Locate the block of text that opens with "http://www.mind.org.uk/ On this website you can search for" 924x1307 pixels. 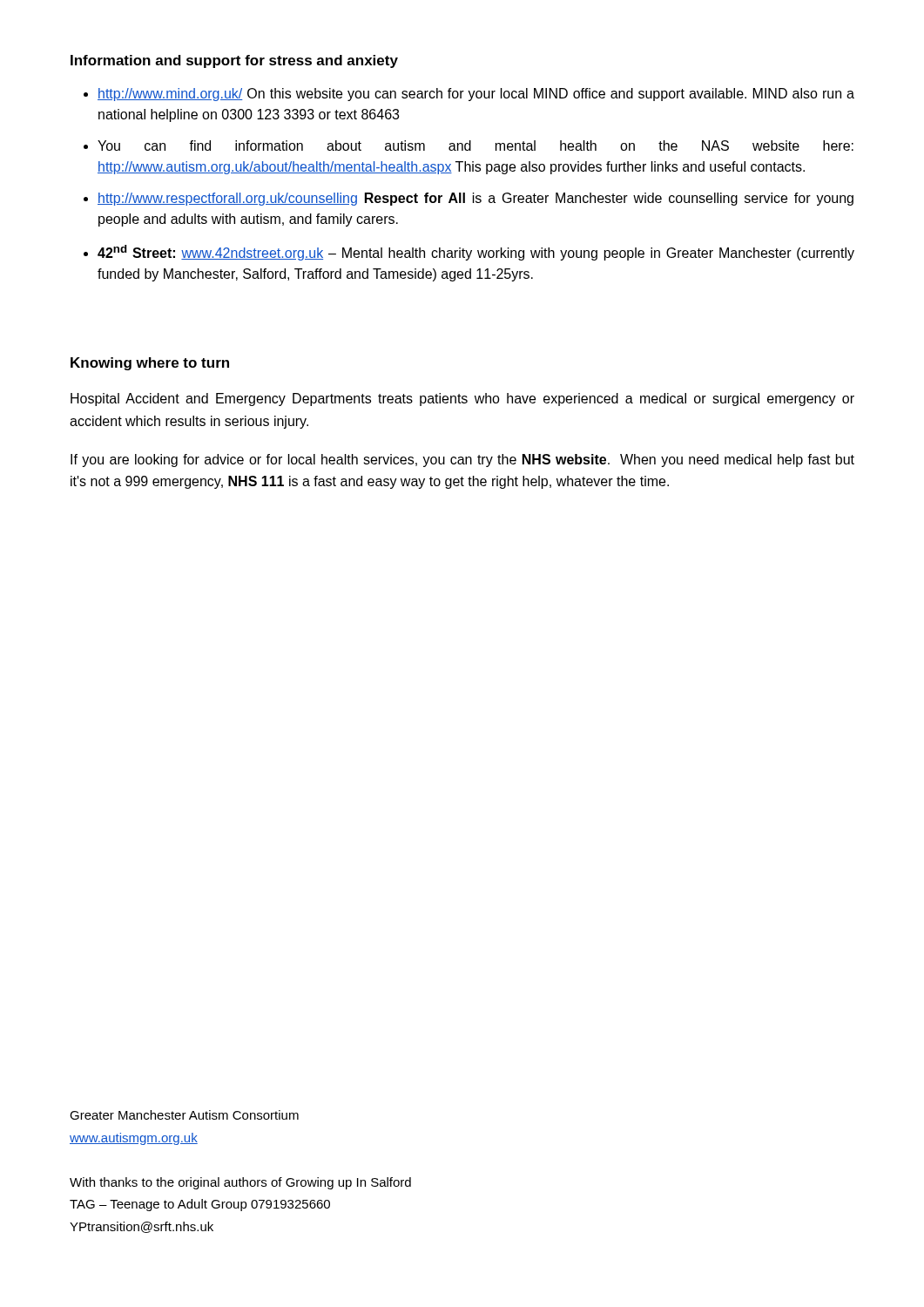pyautogui.click(x=476, y=104)
